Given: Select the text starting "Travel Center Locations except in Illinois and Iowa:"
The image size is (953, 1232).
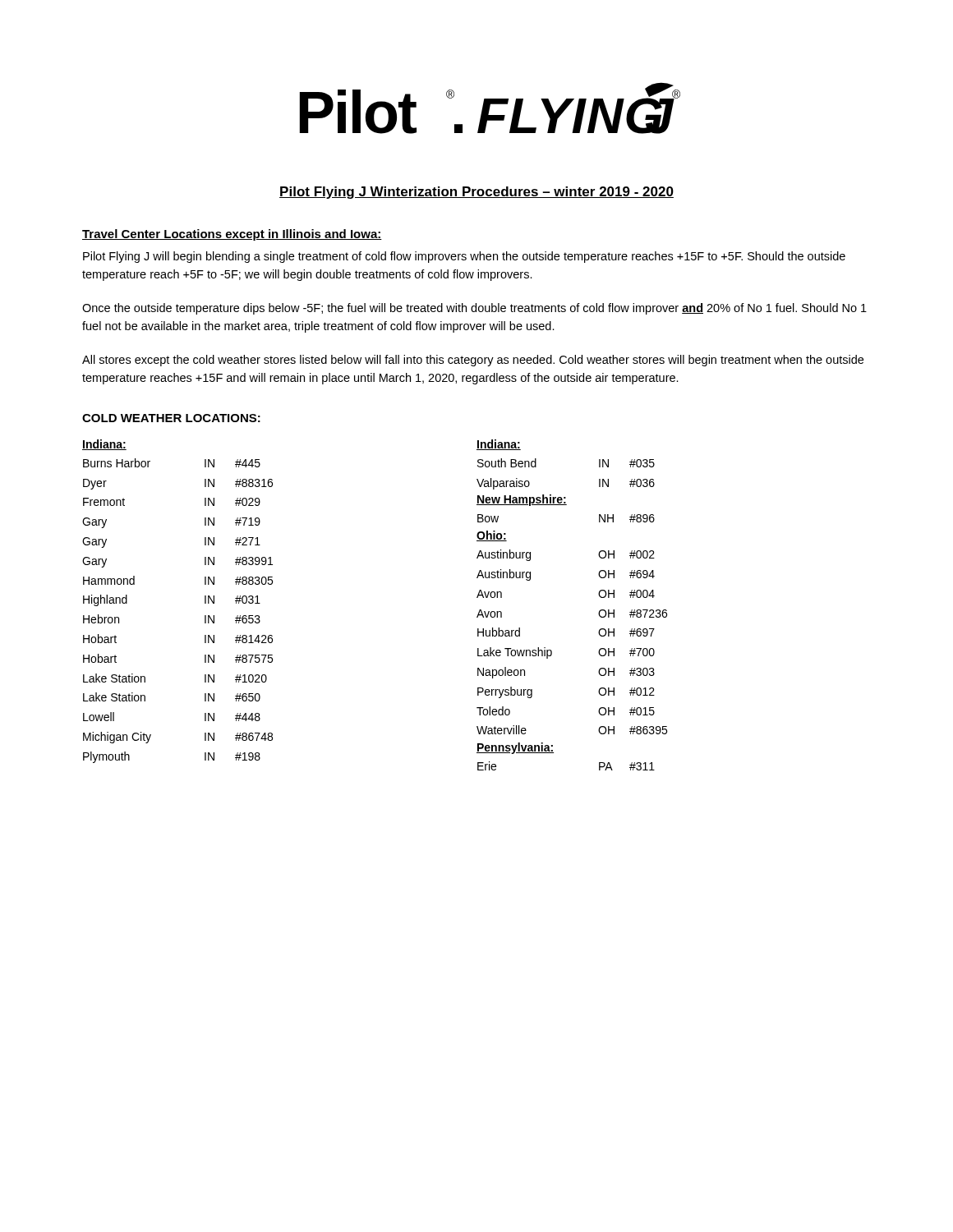Looking at the screenshot, I should pos(232,234).
